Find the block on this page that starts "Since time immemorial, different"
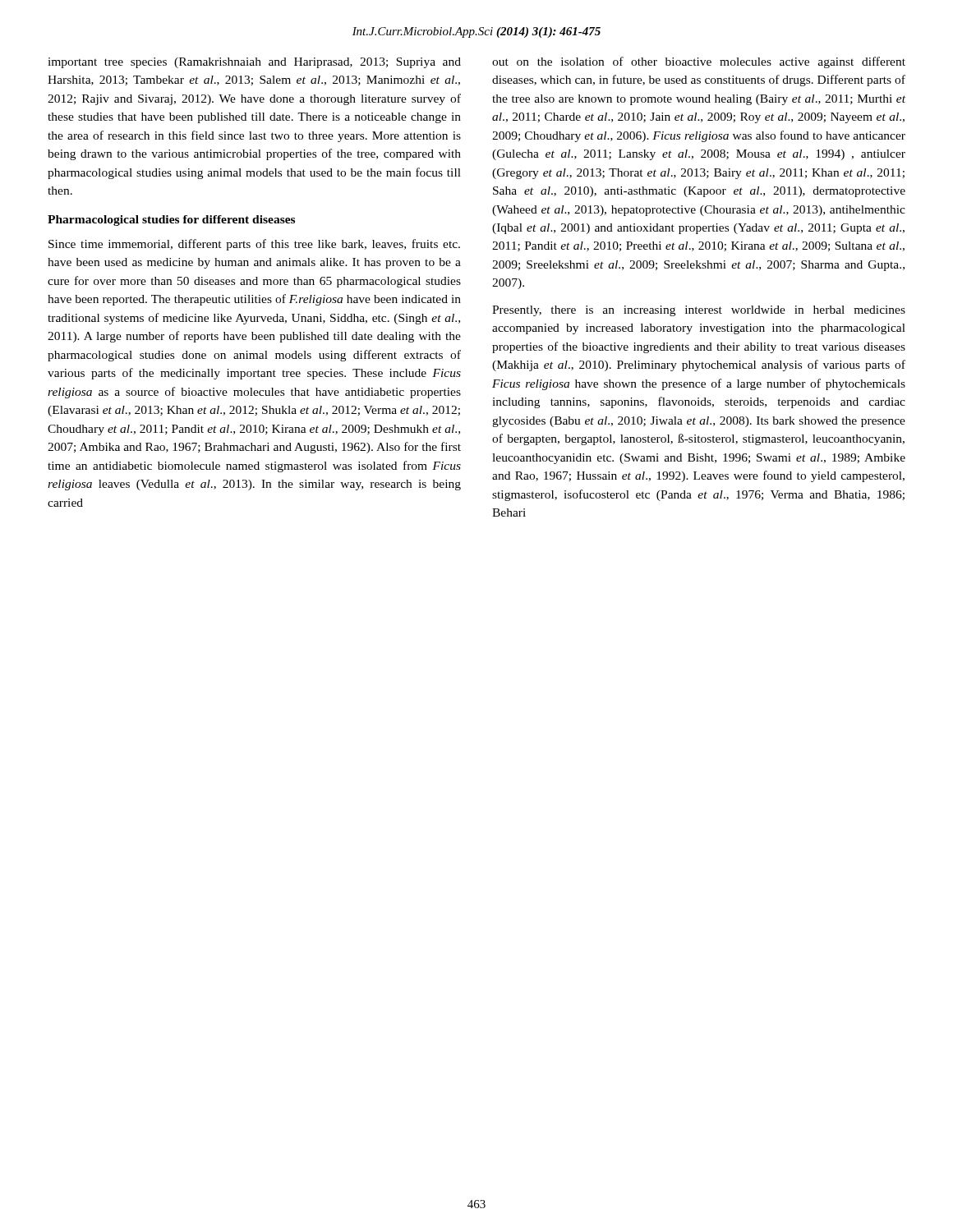 point(254,373)
